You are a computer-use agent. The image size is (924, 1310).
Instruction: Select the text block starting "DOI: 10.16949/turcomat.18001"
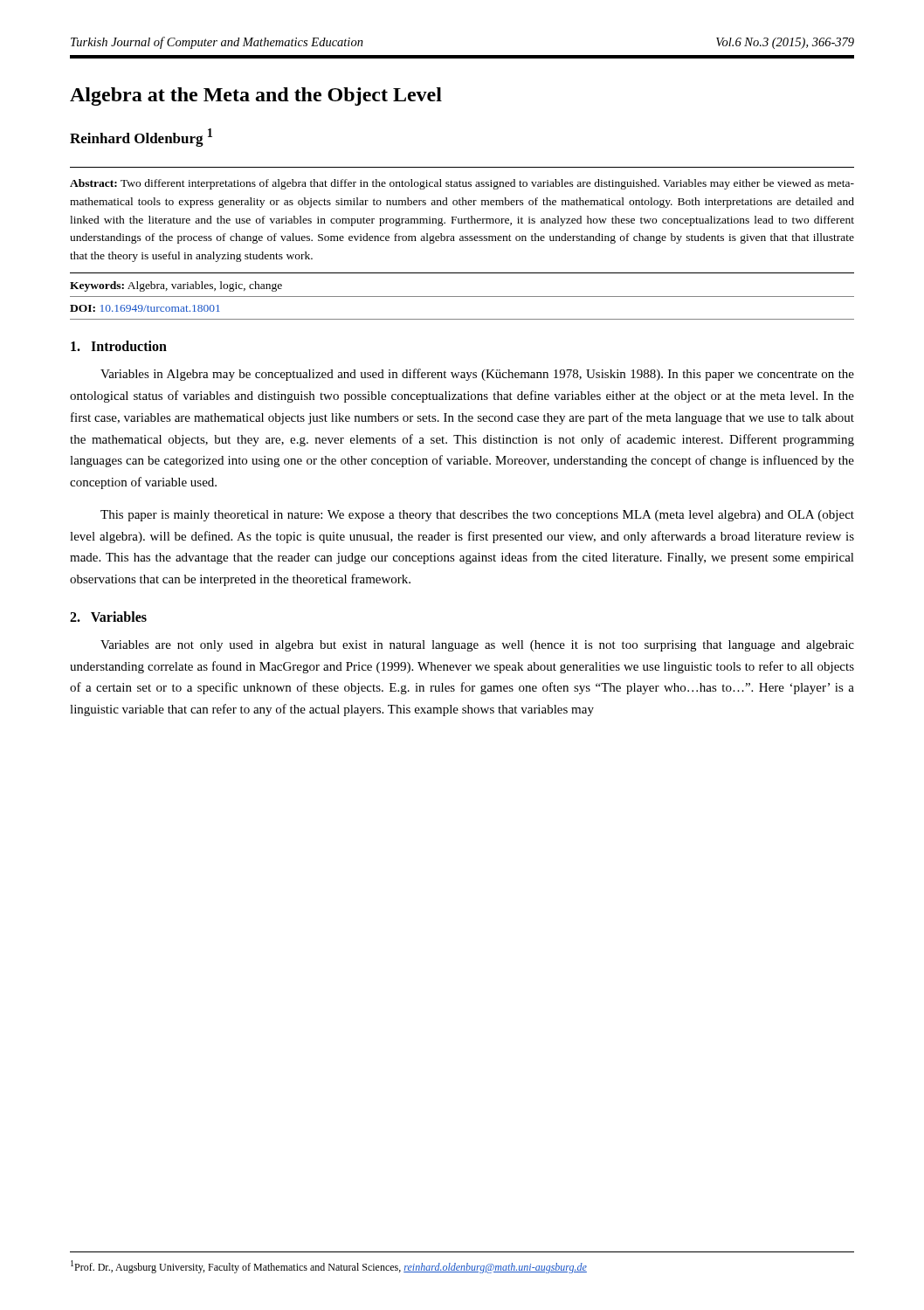(x=145, y=308)
